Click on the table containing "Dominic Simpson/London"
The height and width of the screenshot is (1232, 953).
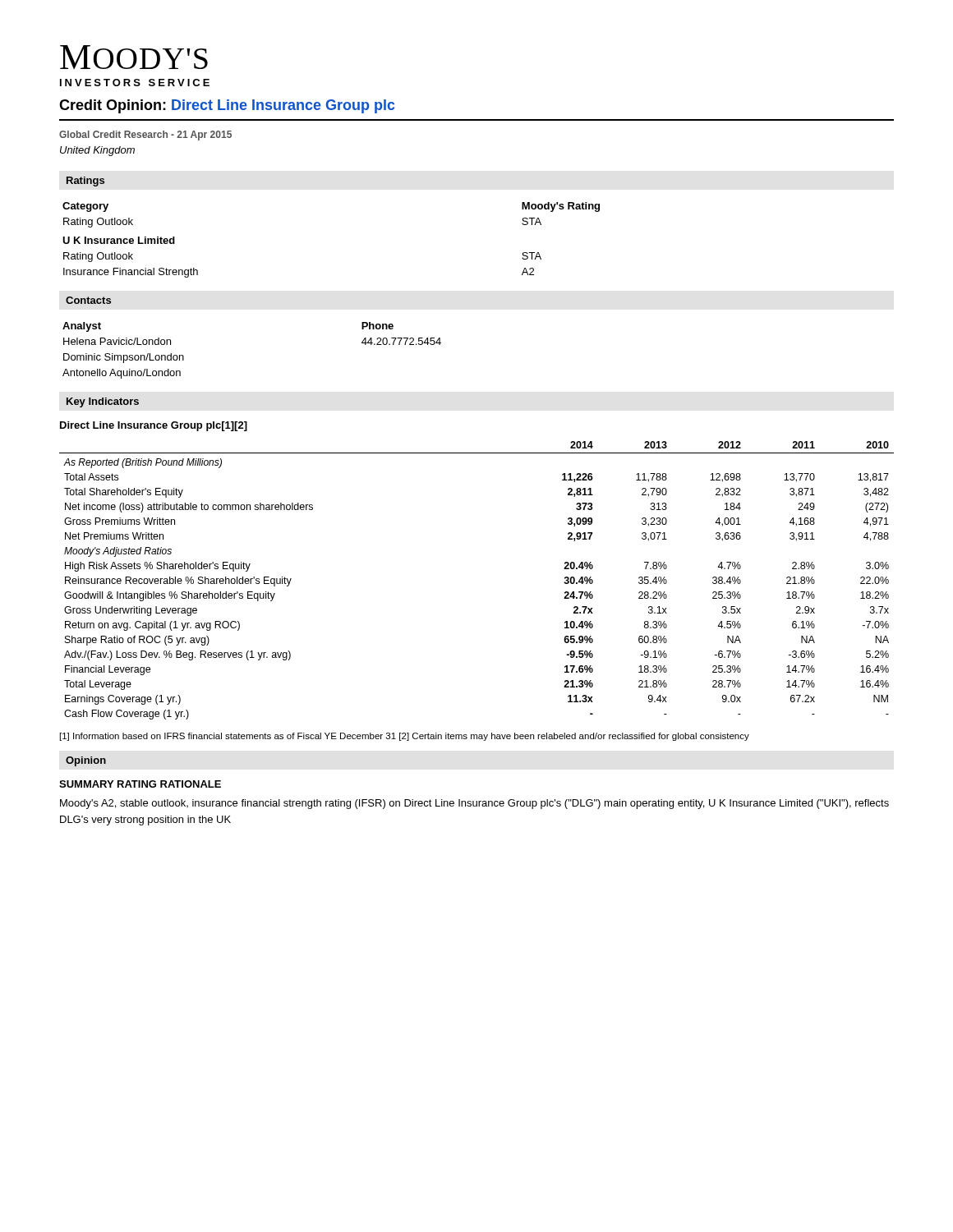click(476, 349)
